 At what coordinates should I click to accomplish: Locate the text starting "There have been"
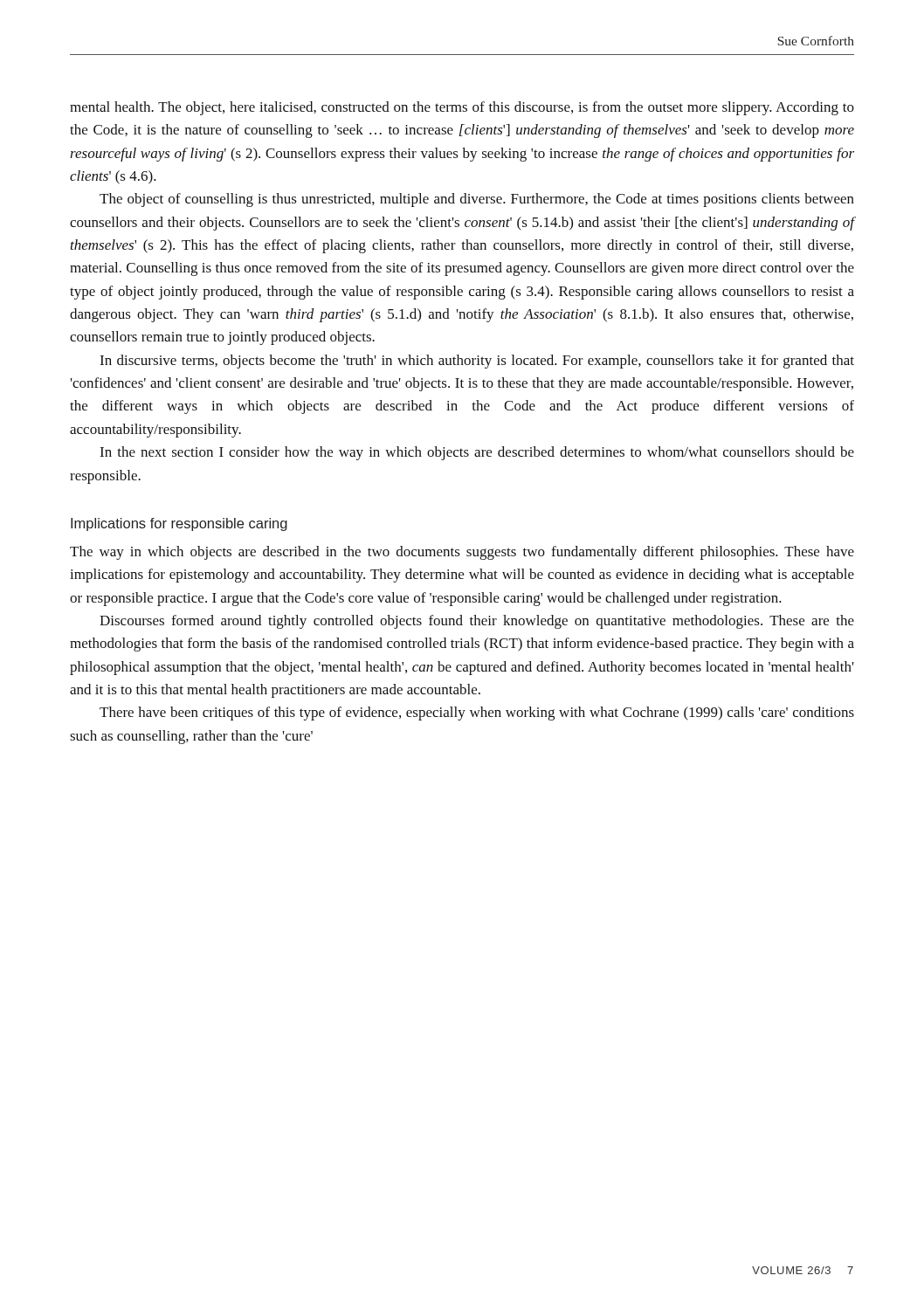462,724
